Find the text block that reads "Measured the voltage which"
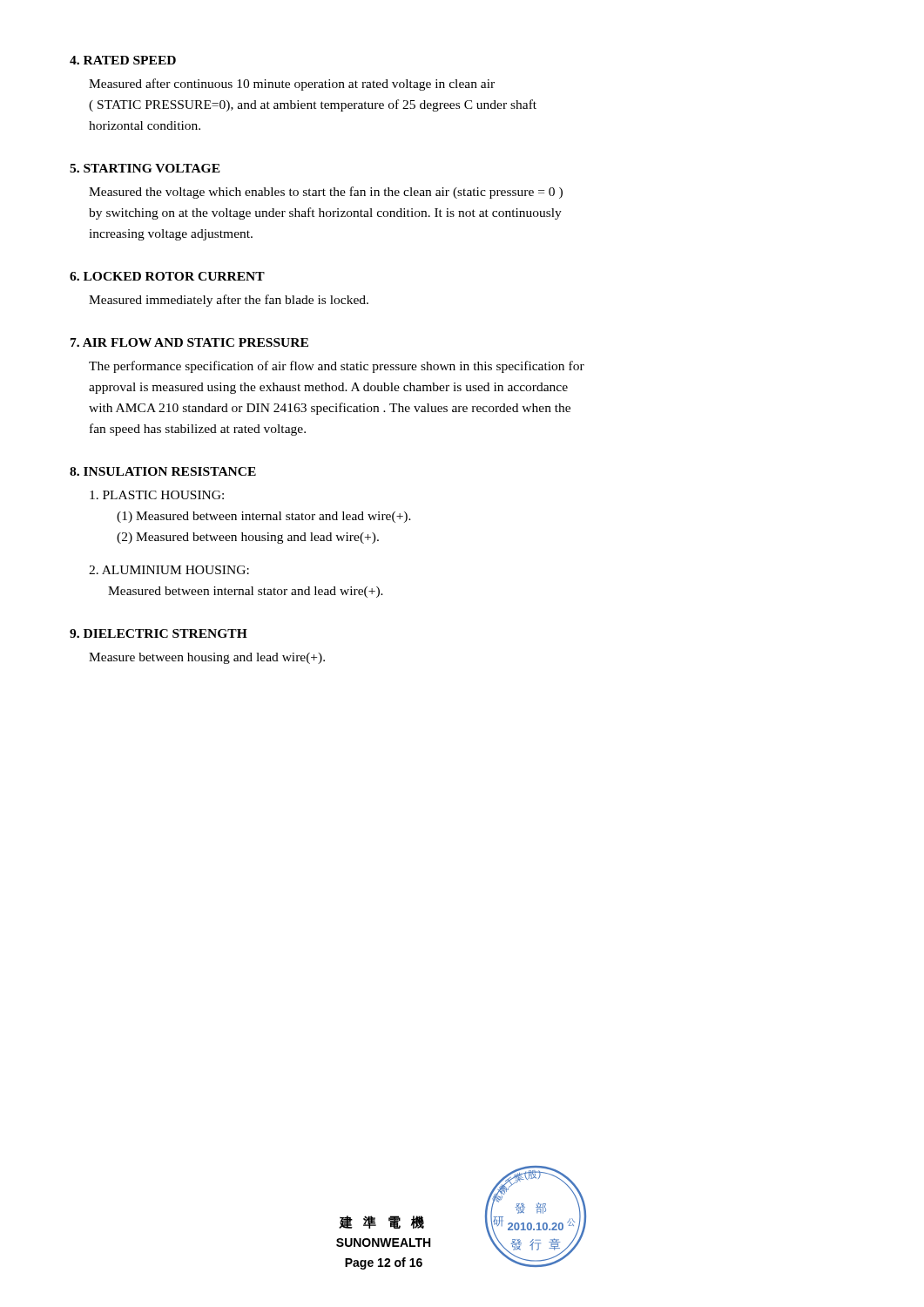 tap(326, 212)
